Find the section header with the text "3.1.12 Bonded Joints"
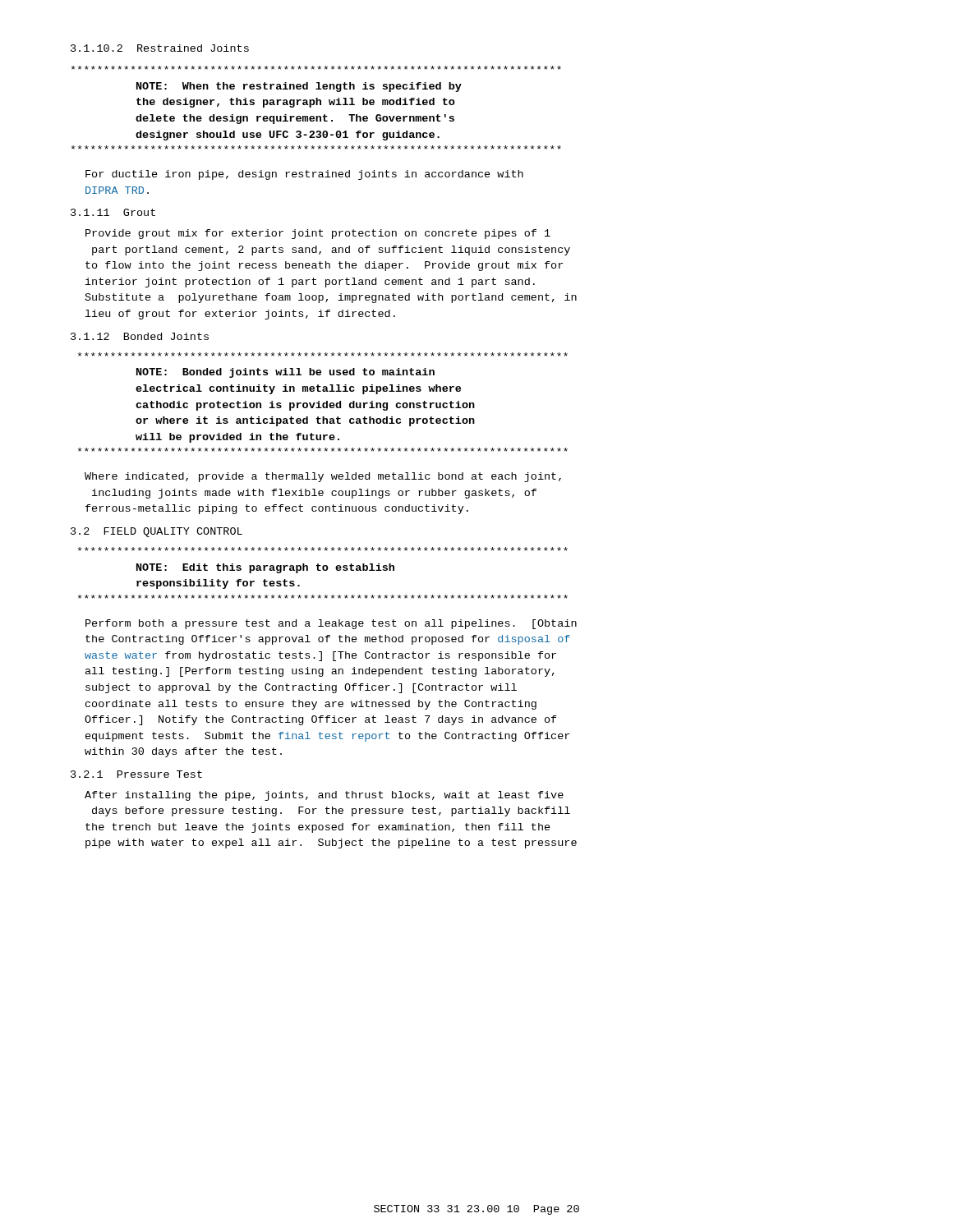The width and height of the screenshot is (953, 1232). [140, 337]
